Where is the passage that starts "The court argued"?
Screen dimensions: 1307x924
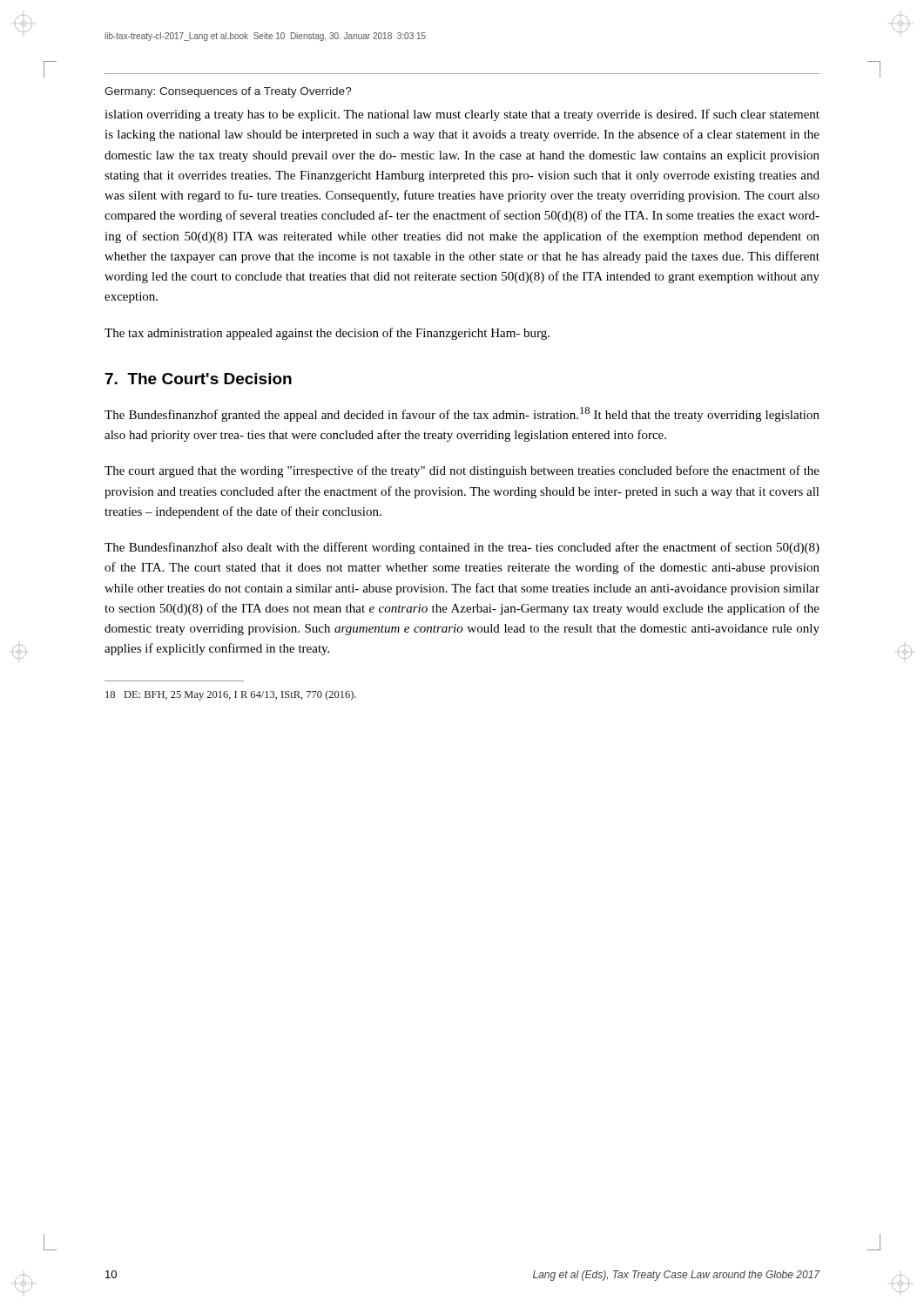[x=462, y=491]
